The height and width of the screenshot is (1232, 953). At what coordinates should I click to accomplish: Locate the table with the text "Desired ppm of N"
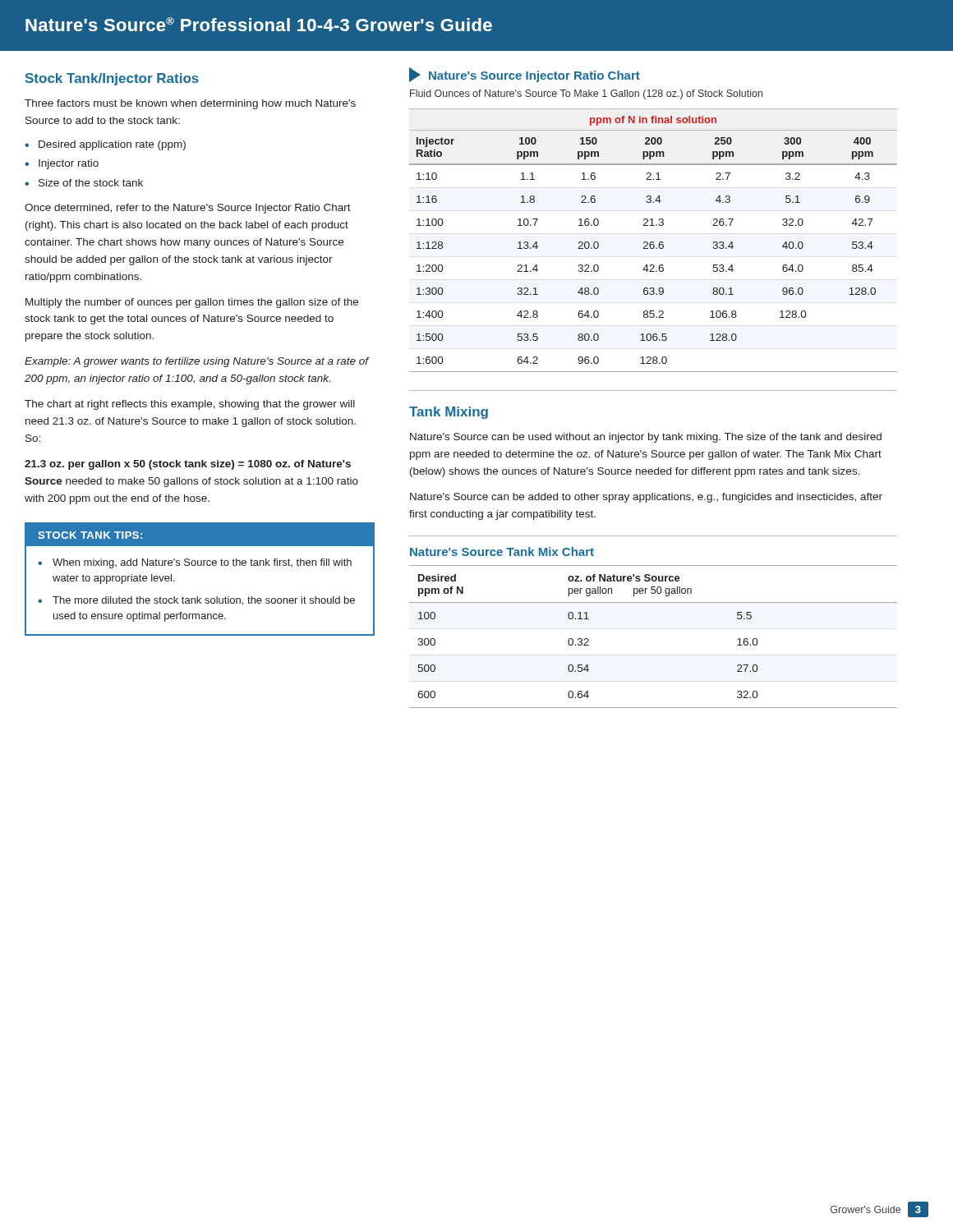coord(653,637)
